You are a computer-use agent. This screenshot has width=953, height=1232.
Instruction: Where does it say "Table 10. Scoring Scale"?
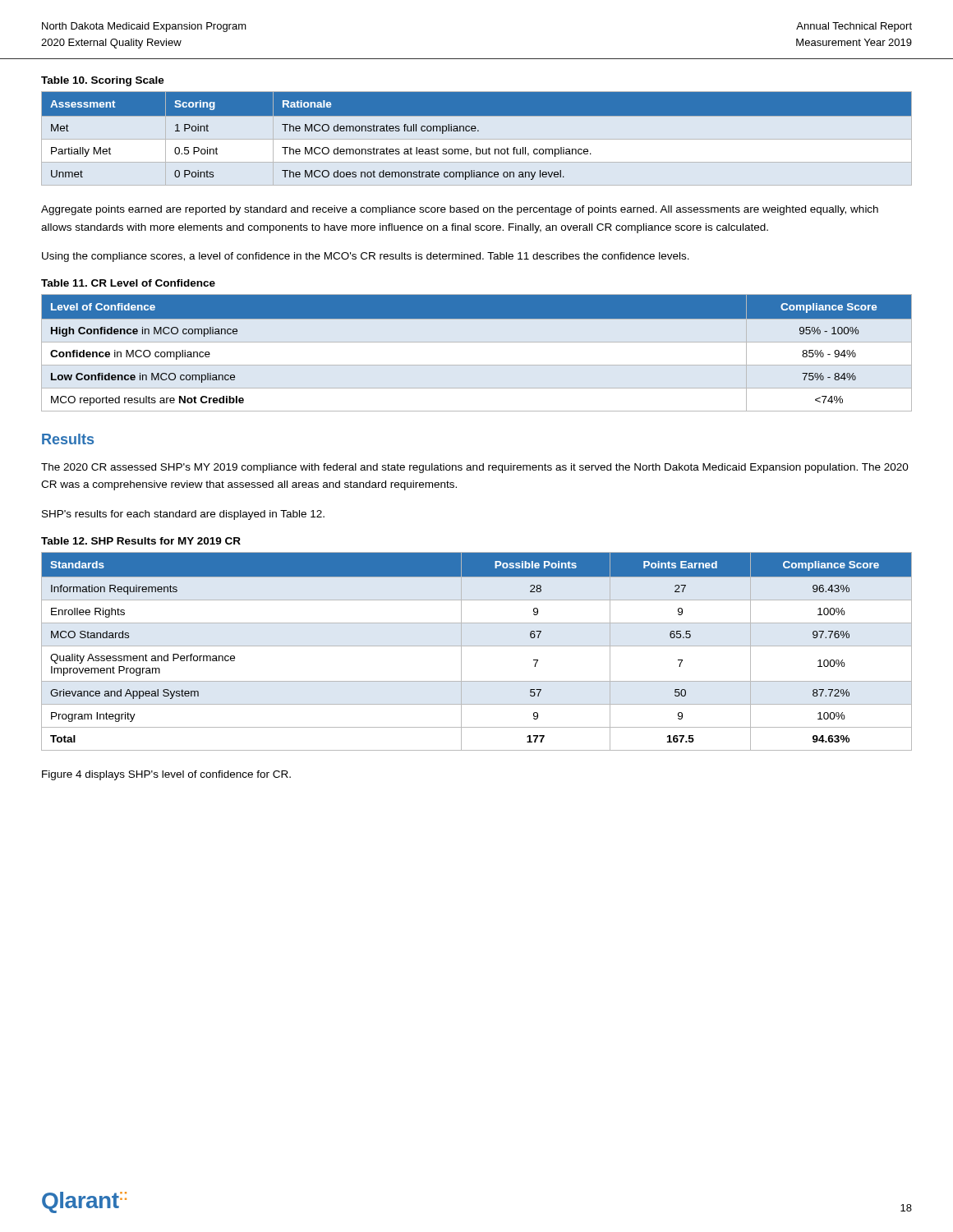point(103,80)
